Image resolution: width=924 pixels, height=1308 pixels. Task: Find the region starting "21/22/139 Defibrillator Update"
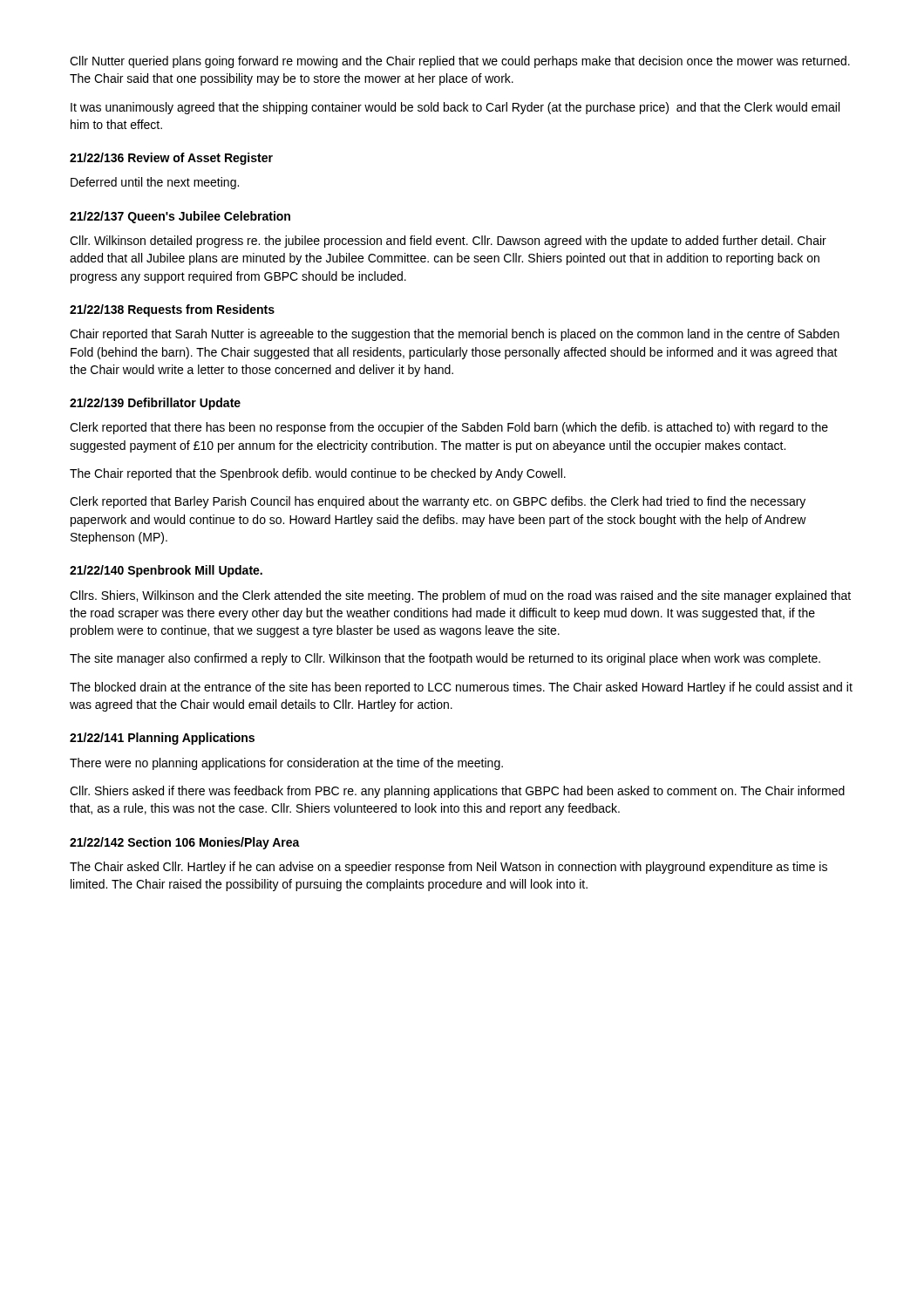(x=155, y=403)
